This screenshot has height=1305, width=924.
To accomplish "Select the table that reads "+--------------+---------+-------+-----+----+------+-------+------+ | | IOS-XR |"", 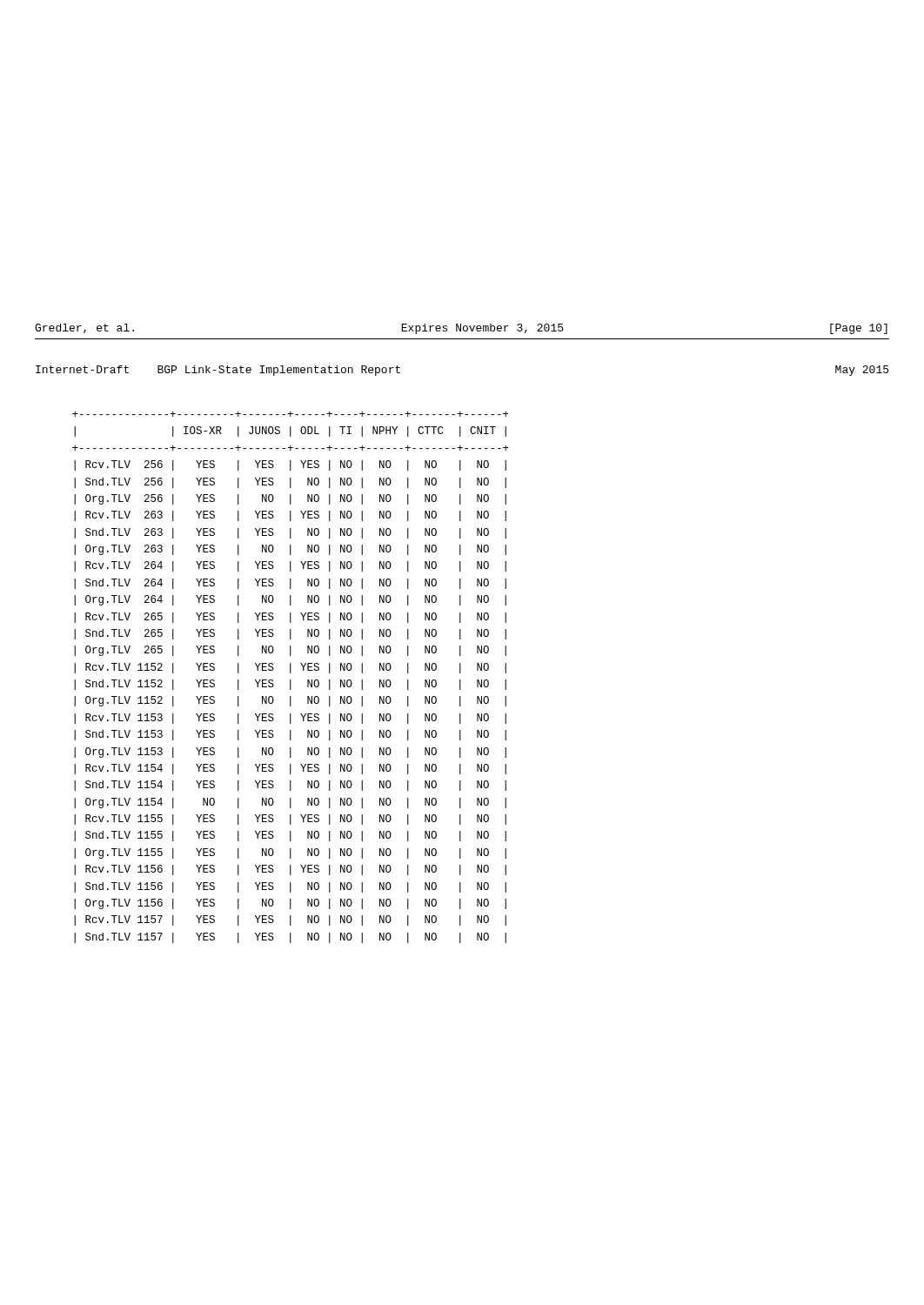I will coord(462,677).
